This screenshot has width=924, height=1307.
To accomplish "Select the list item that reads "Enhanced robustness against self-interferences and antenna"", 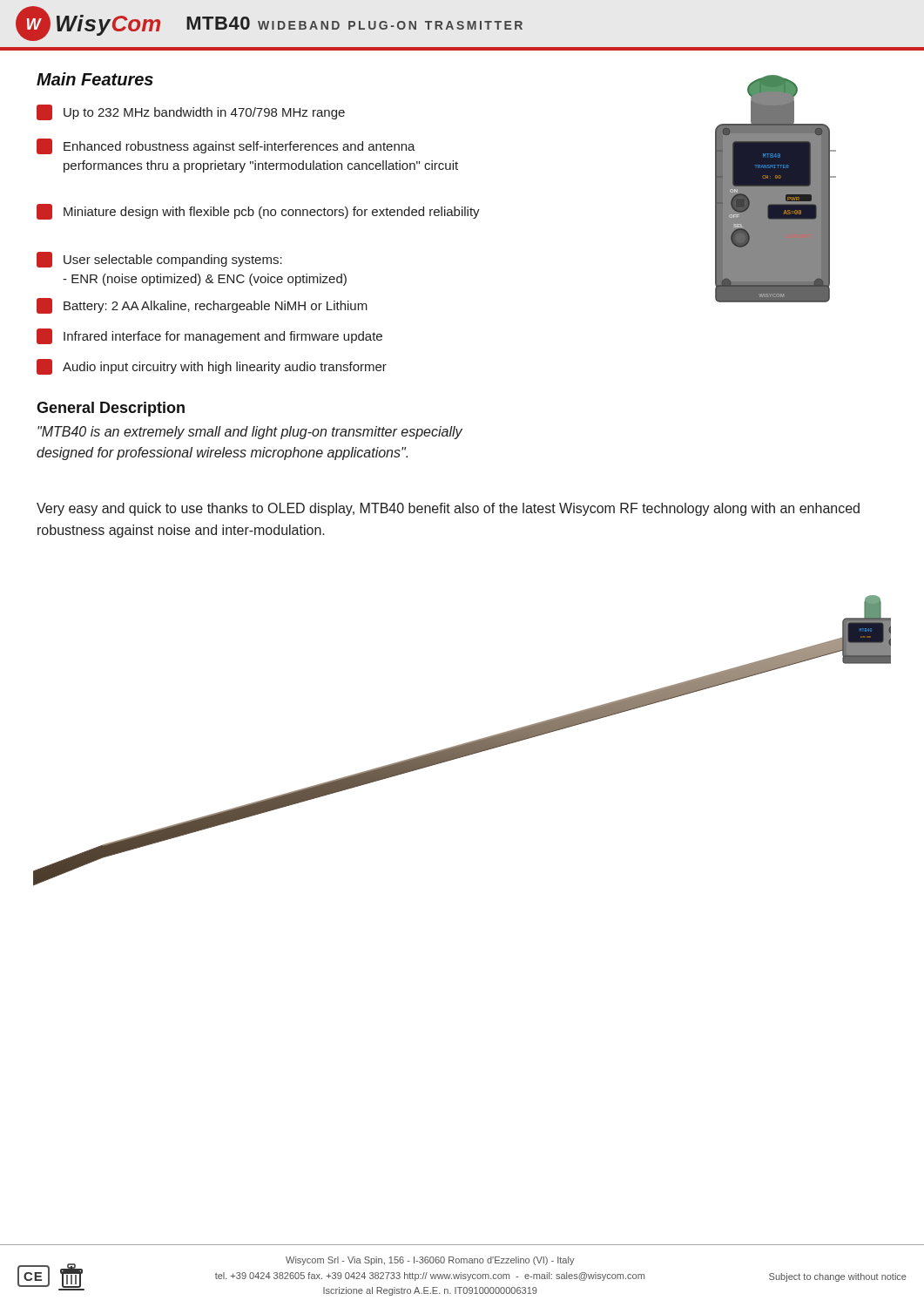I will (267, 156).
